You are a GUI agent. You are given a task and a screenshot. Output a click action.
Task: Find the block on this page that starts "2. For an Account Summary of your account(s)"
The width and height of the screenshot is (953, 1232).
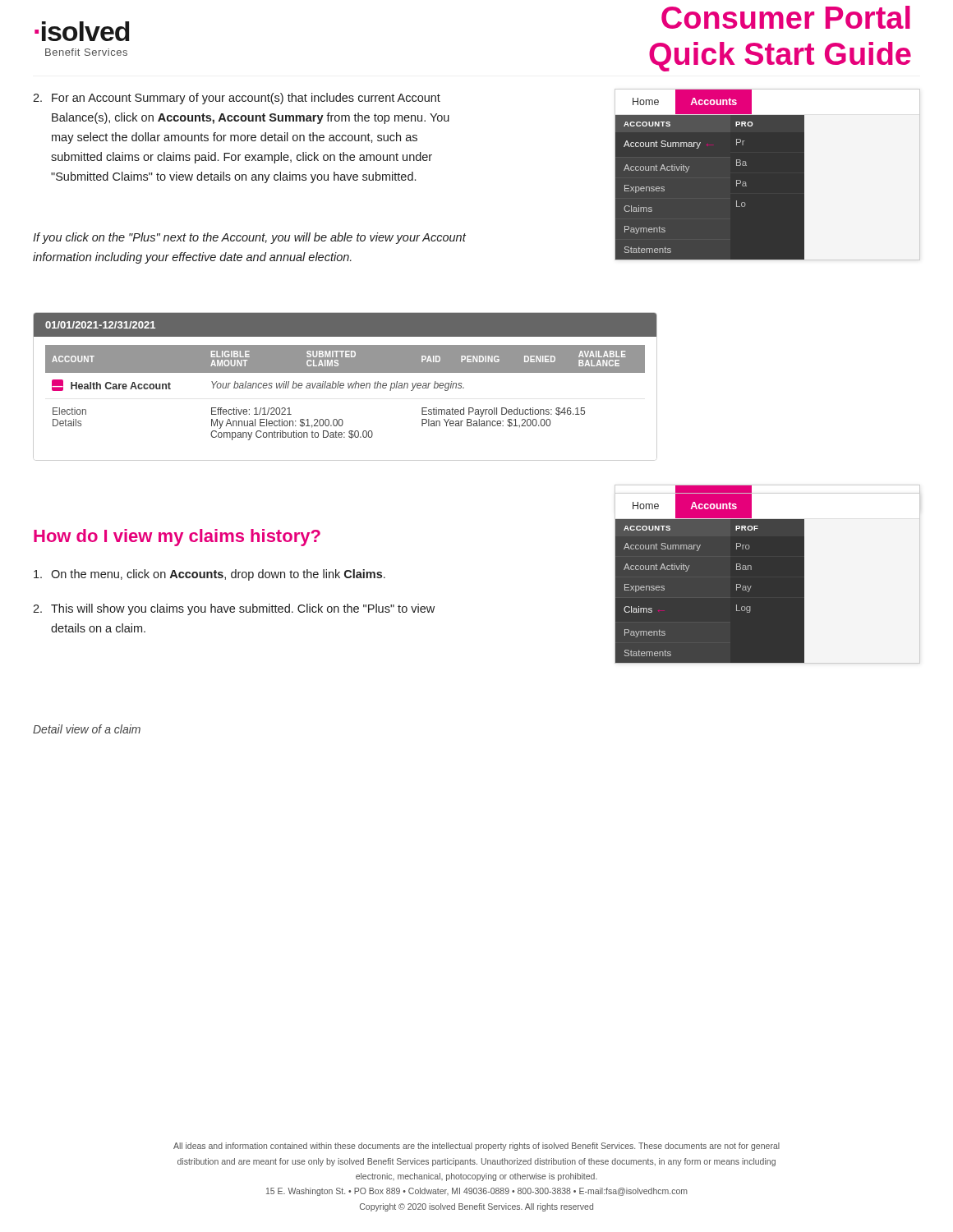[242, 138]
